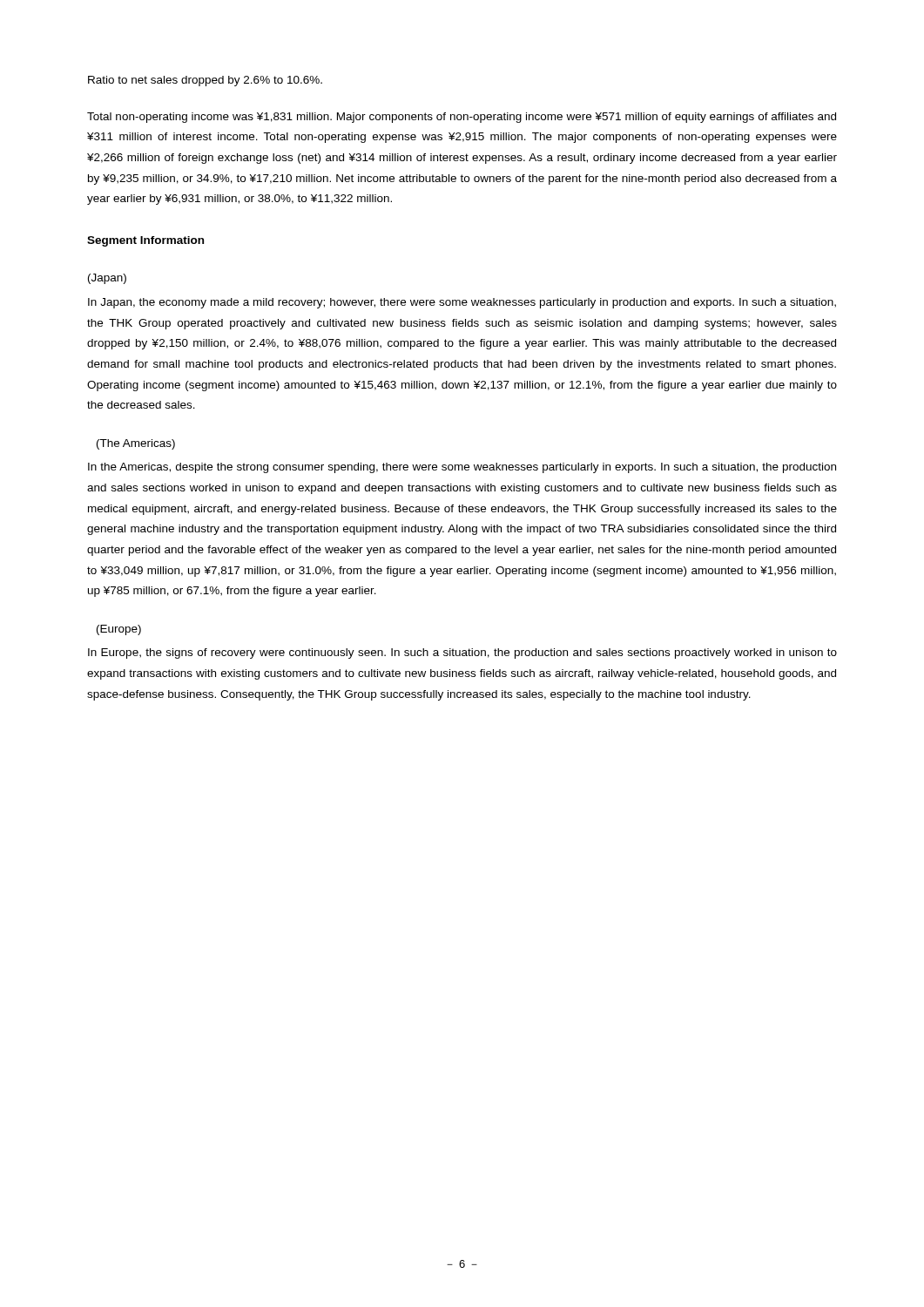The image size is (924, 1307).
Task: Where does it say "(The Americas)"?
Action: pyautogui.click(x=136, y=443)
